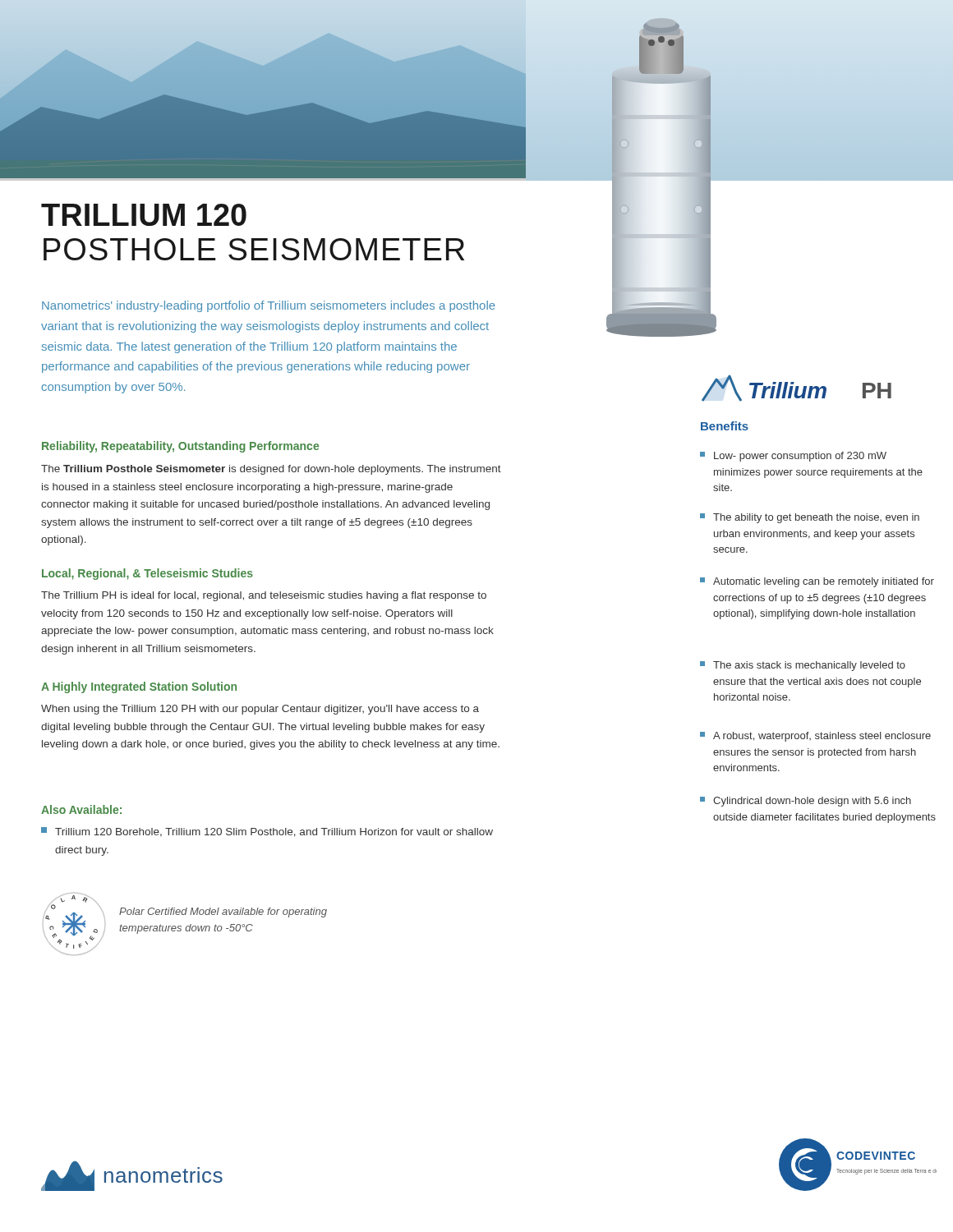Select the passage starting "When using the Trillium"

pos(271,726)
